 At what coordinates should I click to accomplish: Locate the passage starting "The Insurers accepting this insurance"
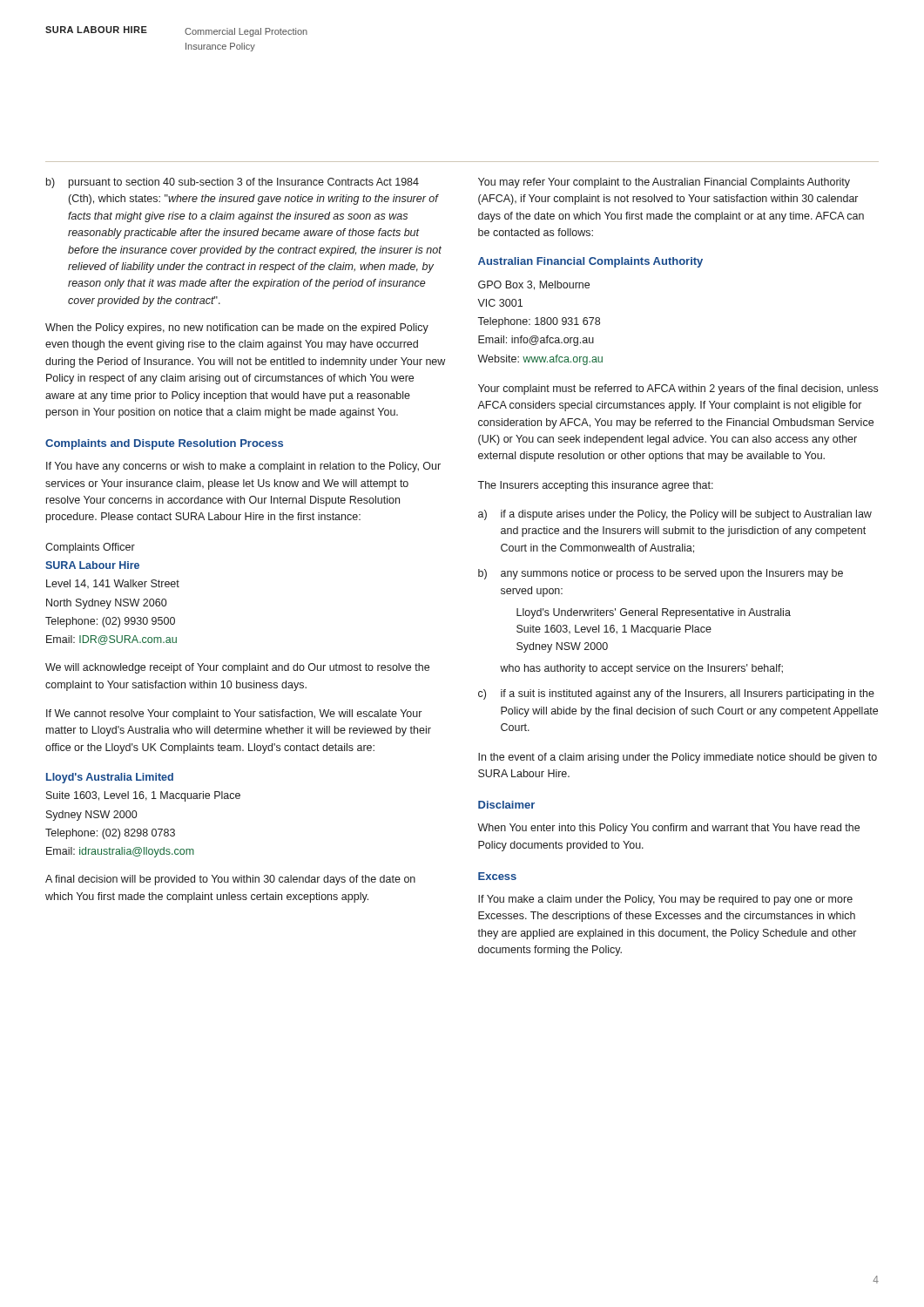click(596, 485)
